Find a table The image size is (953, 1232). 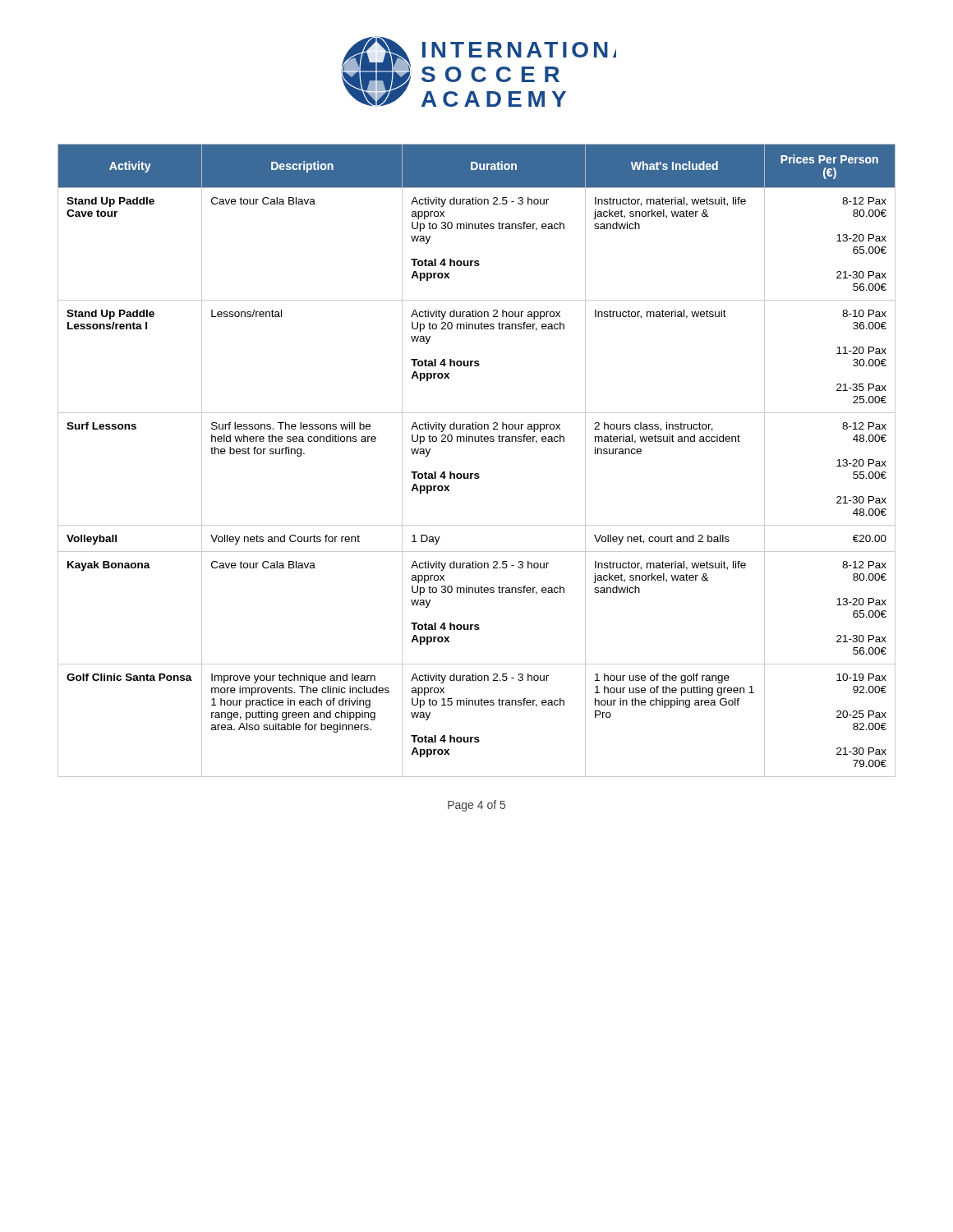[476, 460]
